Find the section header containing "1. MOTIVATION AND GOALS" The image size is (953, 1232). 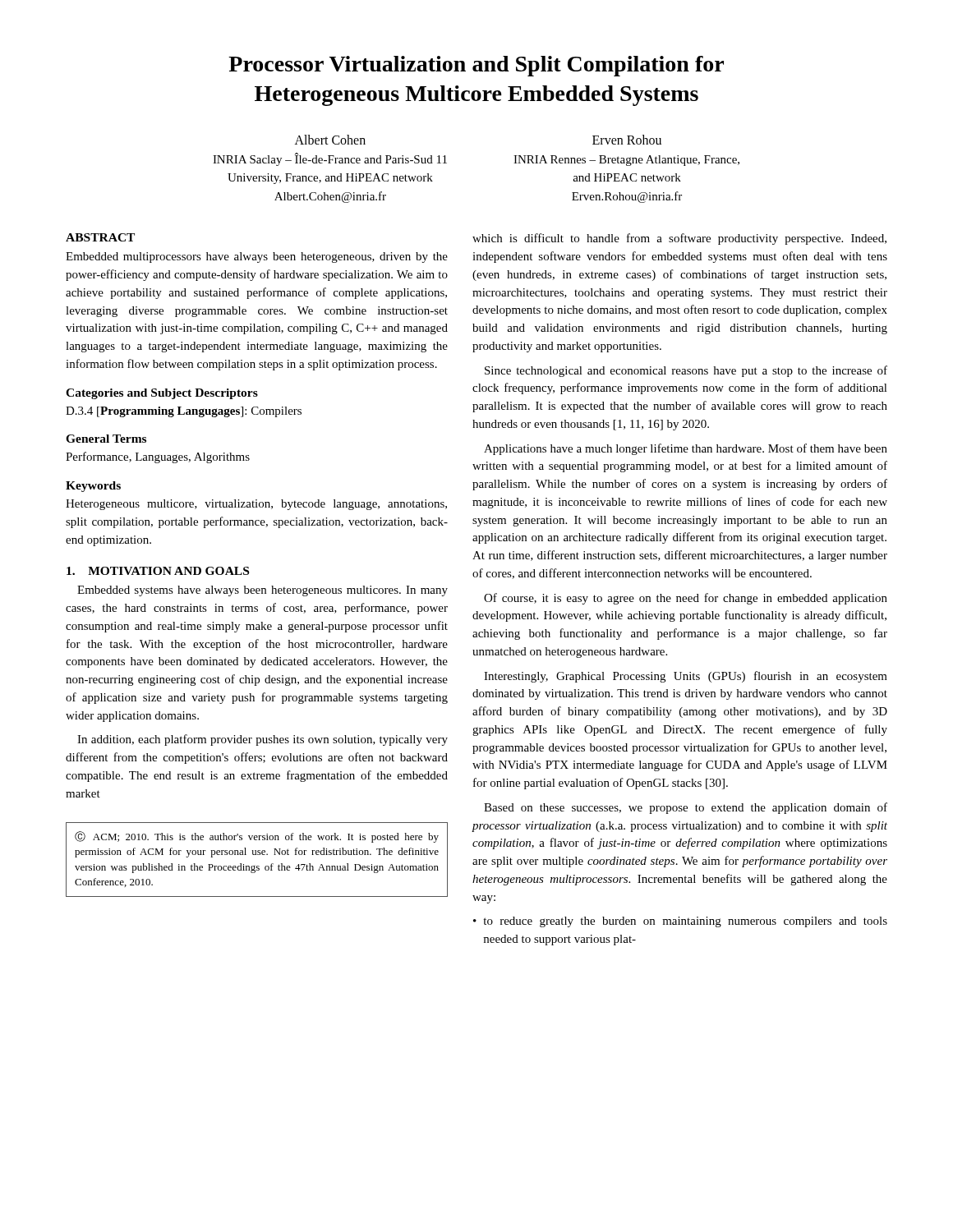(158, 571)
